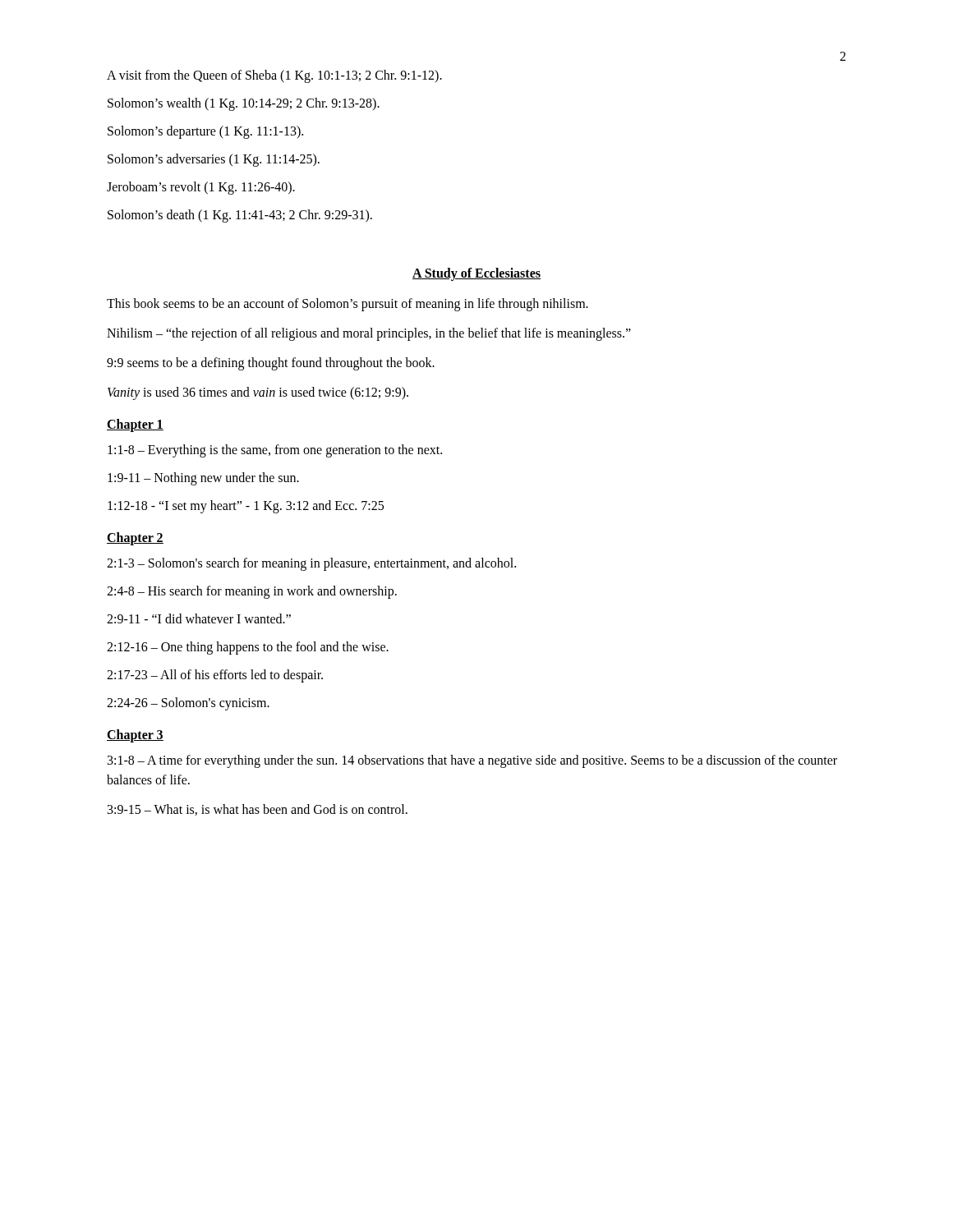This screenshot has width=953, height=1232.
Task: Click the passage that begins "3:9-15 – What is,"
Action: (257, 809)
